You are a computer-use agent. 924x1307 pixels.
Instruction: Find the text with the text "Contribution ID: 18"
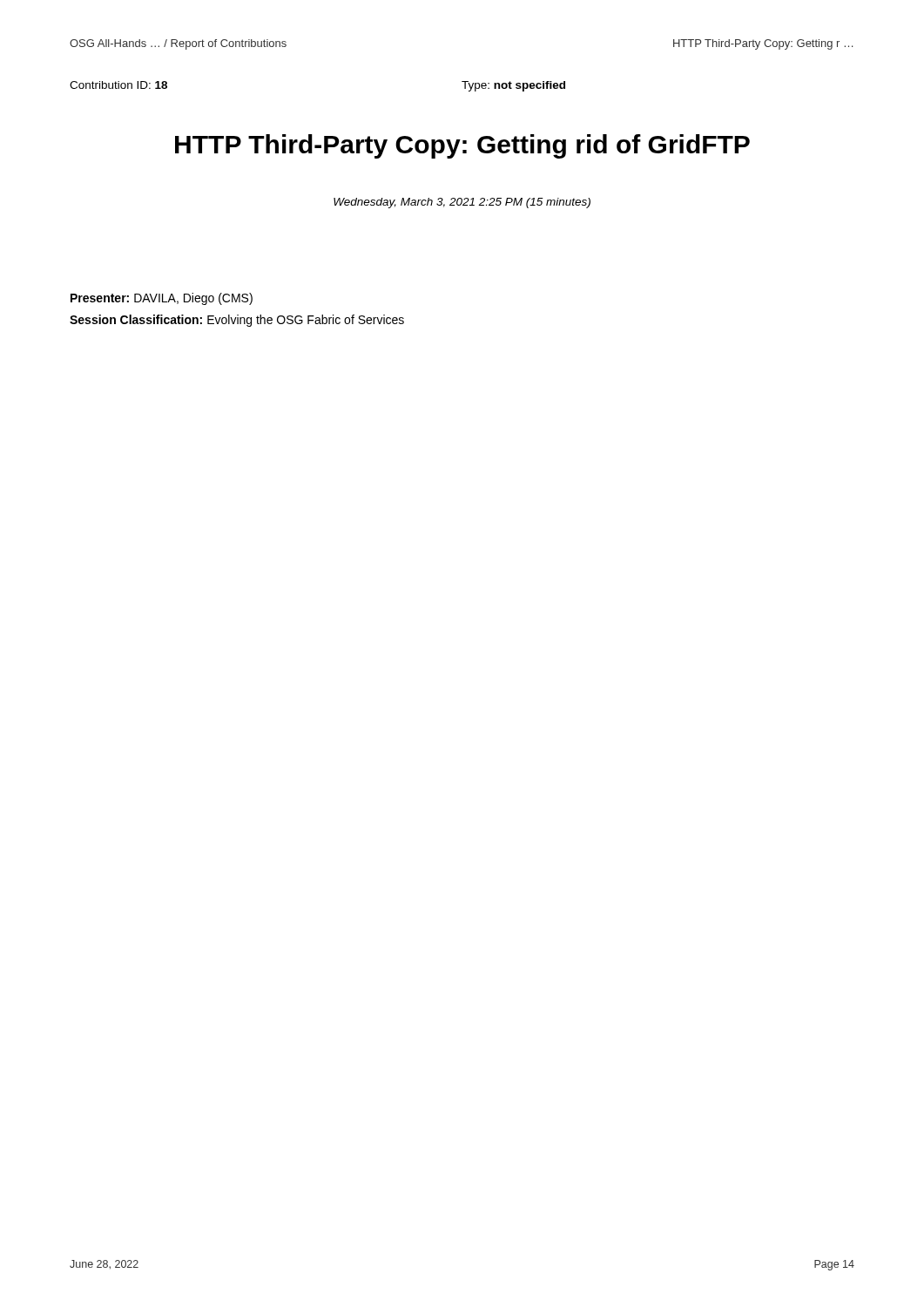click(x=119, y=85)
